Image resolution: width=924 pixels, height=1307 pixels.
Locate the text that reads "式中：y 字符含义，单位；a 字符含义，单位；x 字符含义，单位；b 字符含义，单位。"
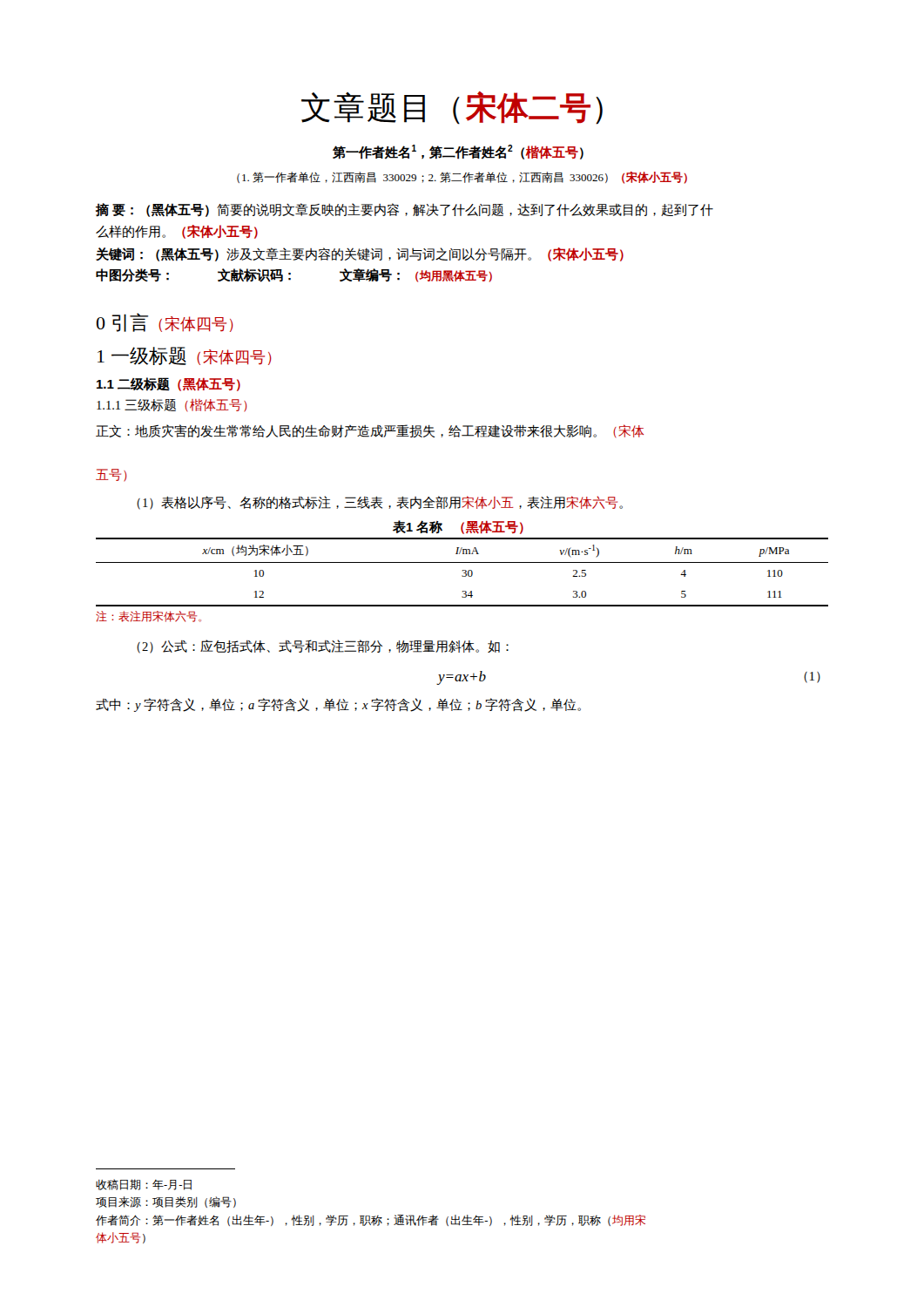(343, 705)
